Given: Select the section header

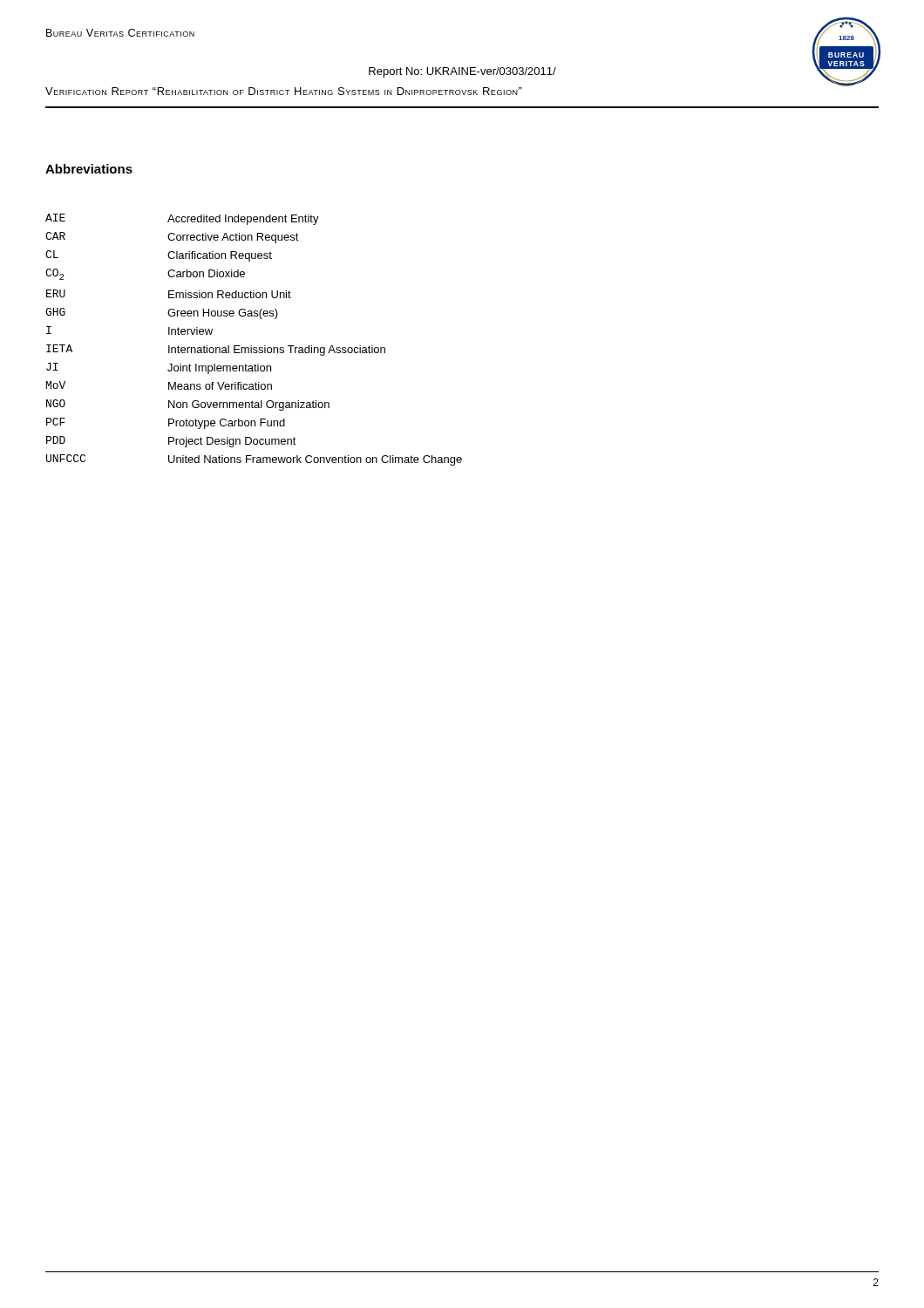Looking at the screenshot, I should coord(89,169).
